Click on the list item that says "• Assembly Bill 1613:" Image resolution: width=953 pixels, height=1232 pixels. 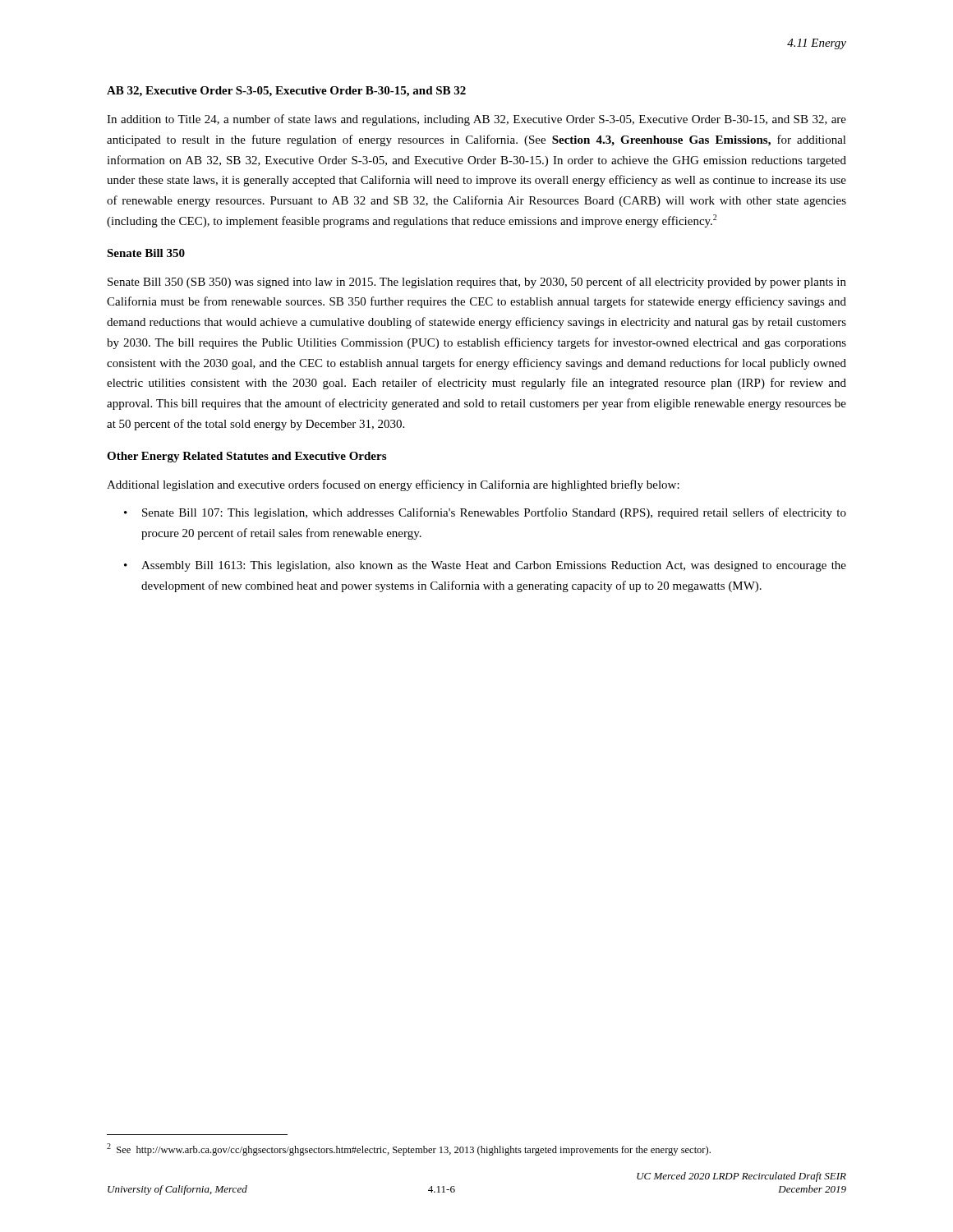485,575
